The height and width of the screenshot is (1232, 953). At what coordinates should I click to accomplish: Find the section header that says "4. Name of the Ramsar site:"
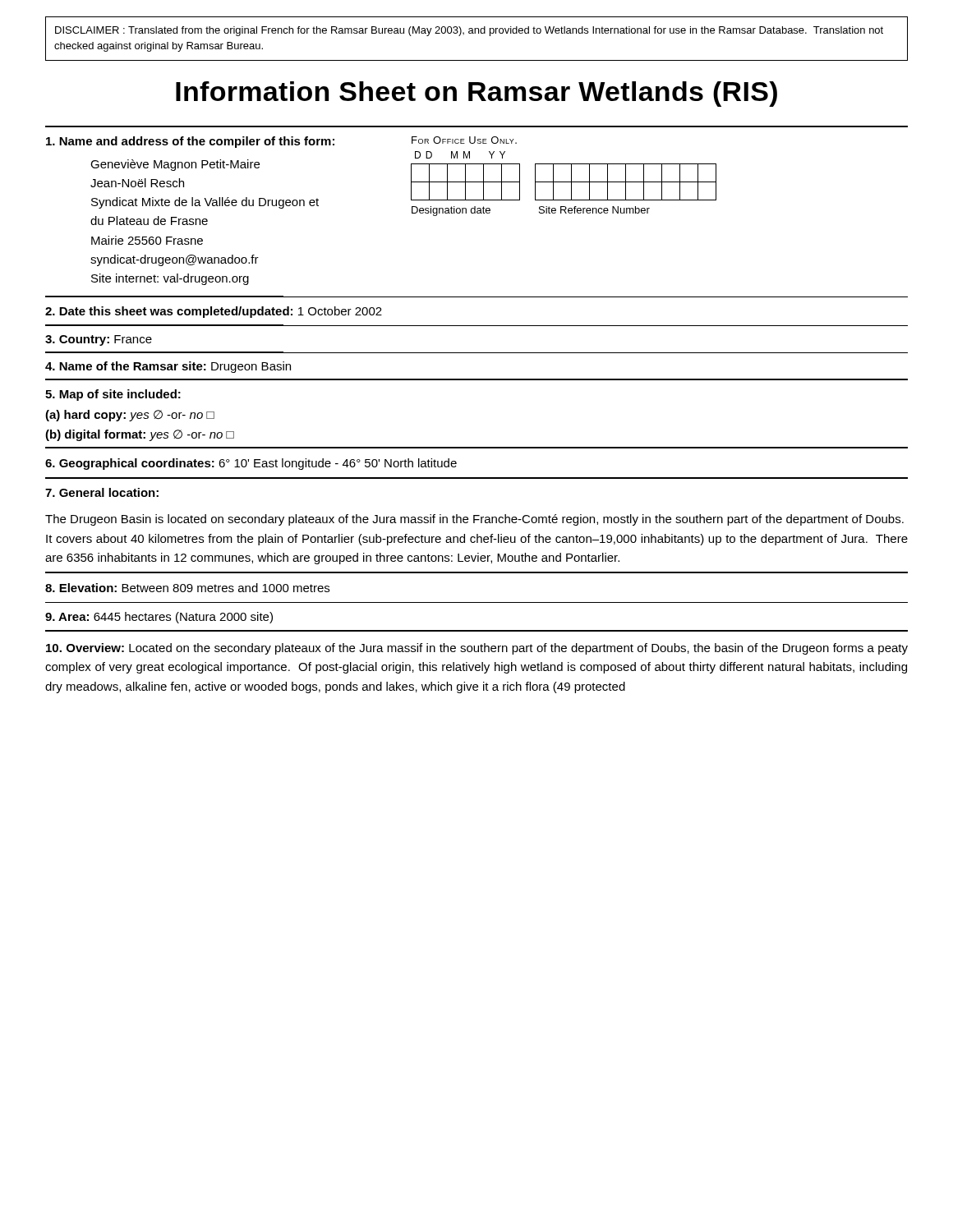tap(168, 367)
